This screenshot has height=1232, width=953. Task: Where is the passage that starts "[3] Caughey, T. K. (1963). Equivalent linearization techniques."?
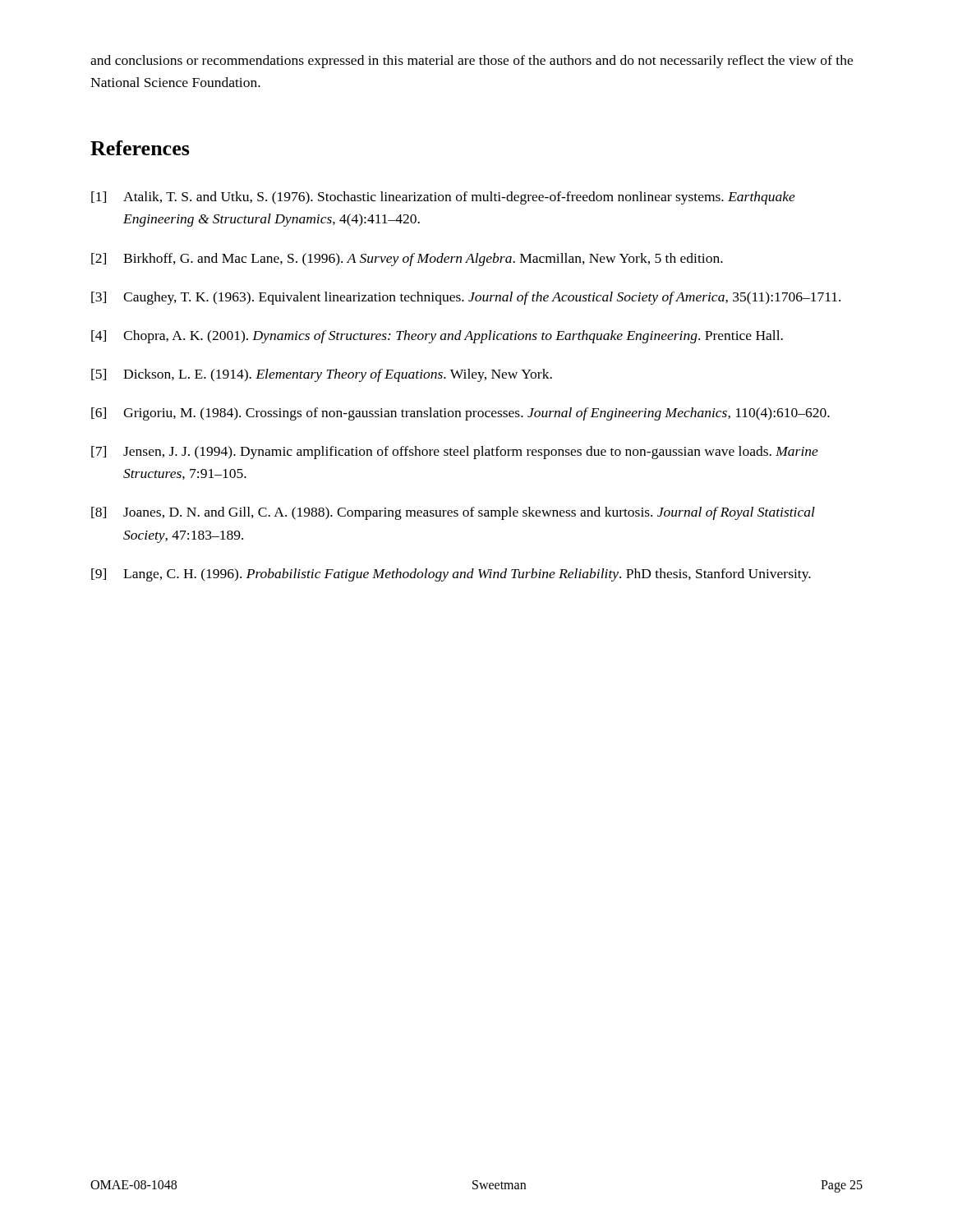(476, 297)
